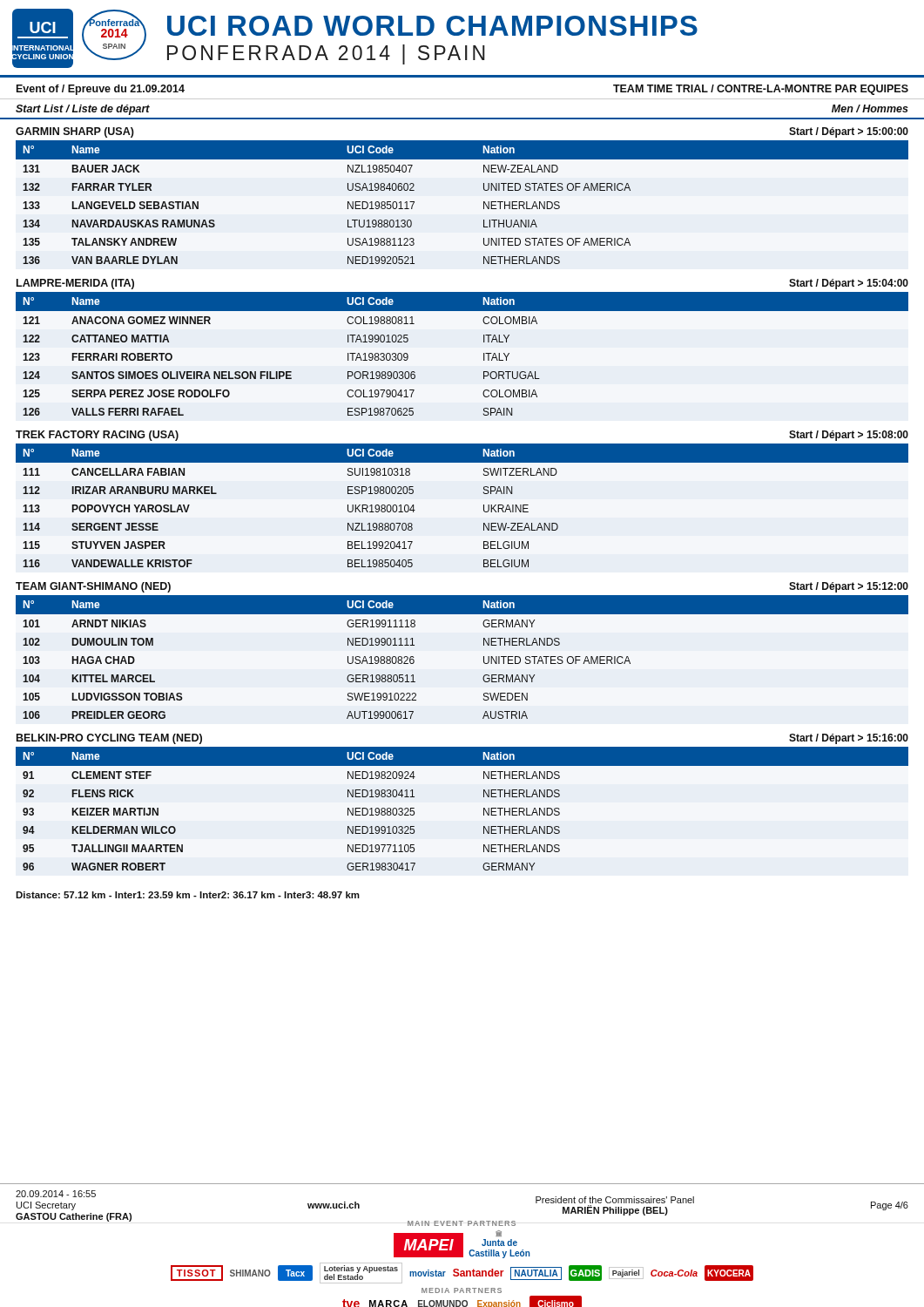Find the table that mentions "STUYVEN Jasper"
The width and height of the screenshot is (924, 1307).
point(462,508)
